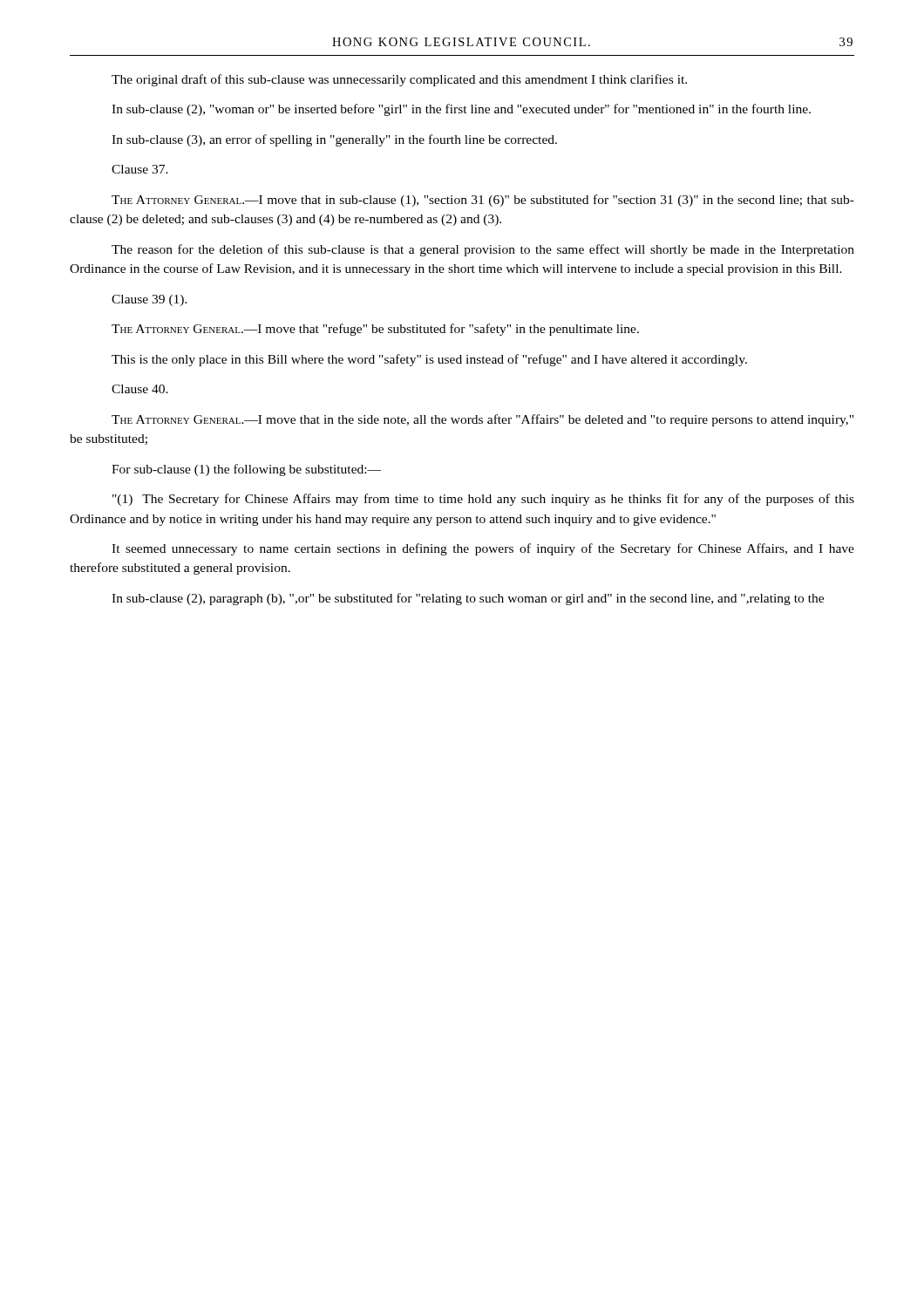
Task: Point to the region starting "Clause 40."
Action: click(x=140, y=389)
